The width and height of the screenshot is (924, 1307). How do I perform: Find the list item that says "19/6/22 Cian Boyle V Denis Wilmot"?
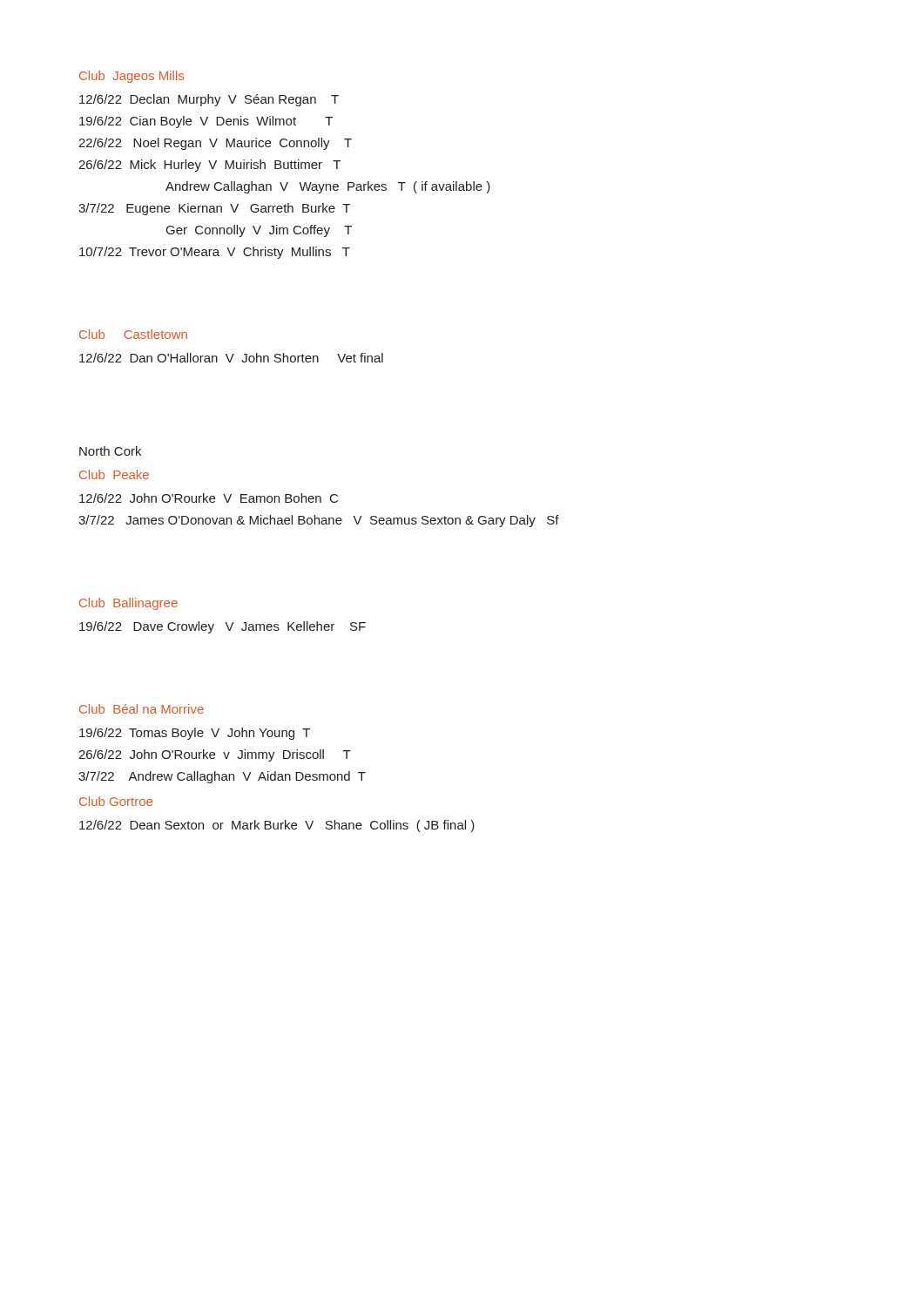pyautogui.click(x=206, y=121)
